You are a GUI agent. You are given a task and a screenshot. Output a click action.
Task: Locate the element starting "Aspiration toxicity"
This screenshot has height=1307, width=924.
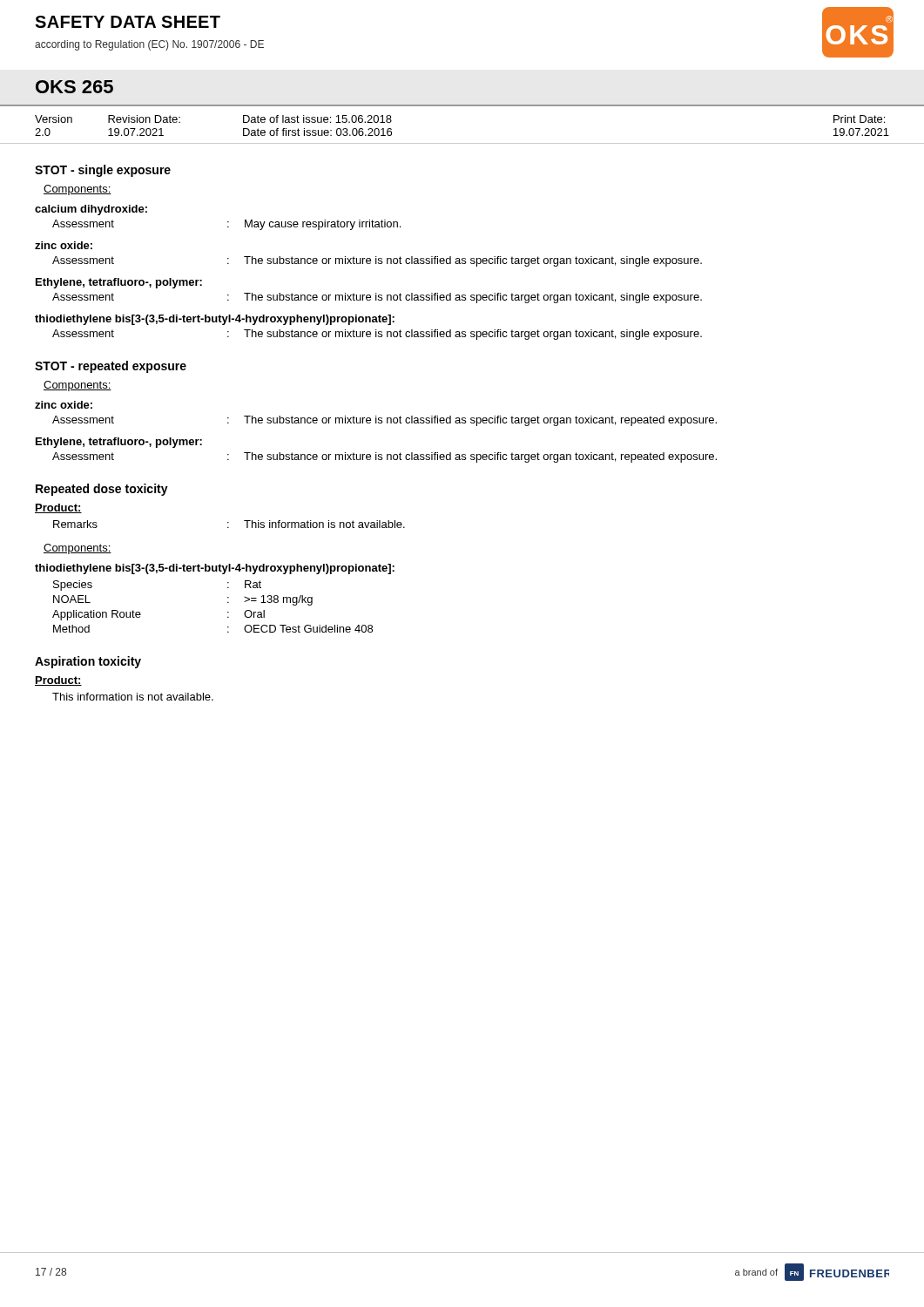pyautogui.click(x=88, y=661)
